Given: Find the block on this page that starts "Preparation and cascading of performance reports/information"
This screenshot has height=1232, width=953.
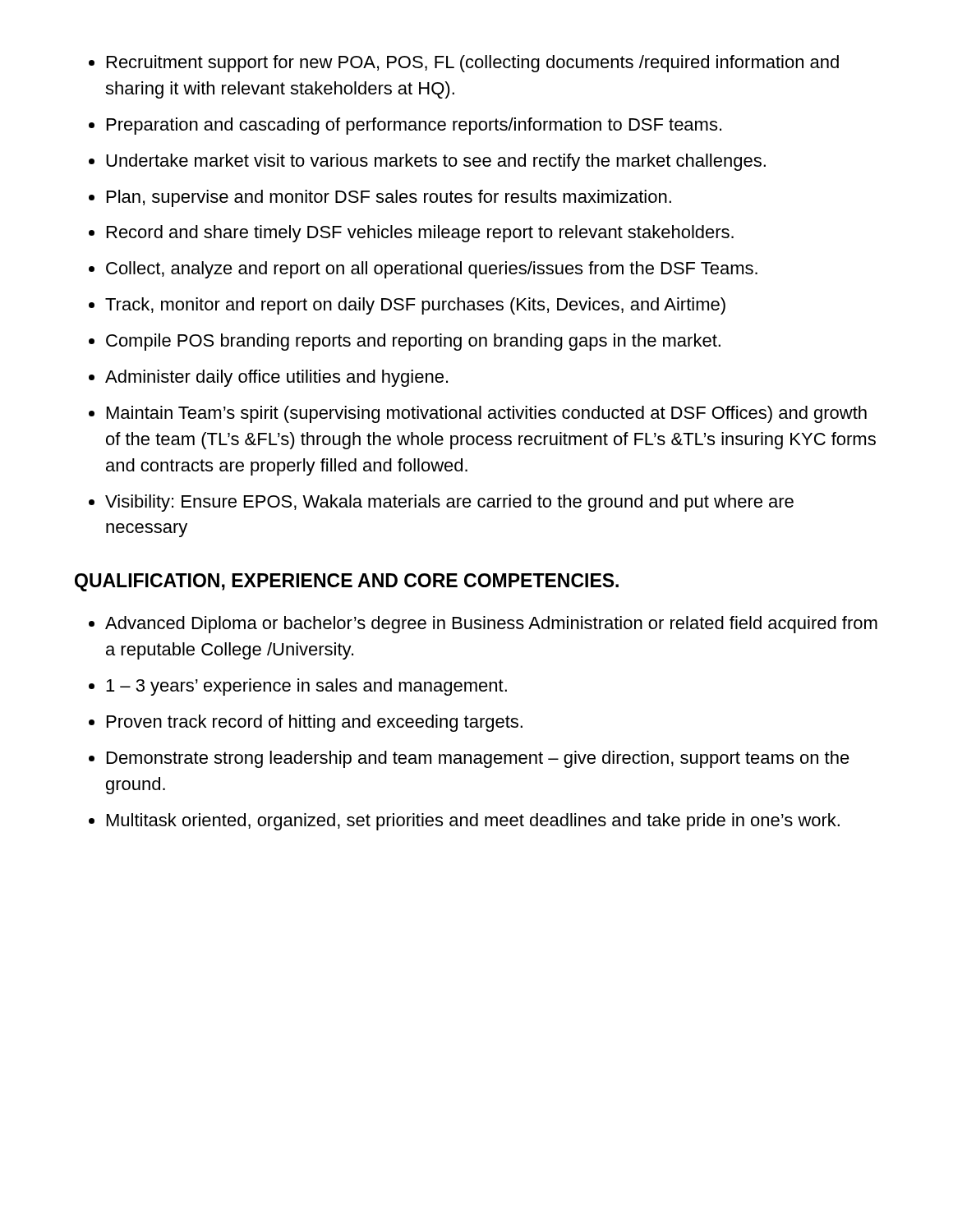Looking at the screenshot, I should 492,125.
